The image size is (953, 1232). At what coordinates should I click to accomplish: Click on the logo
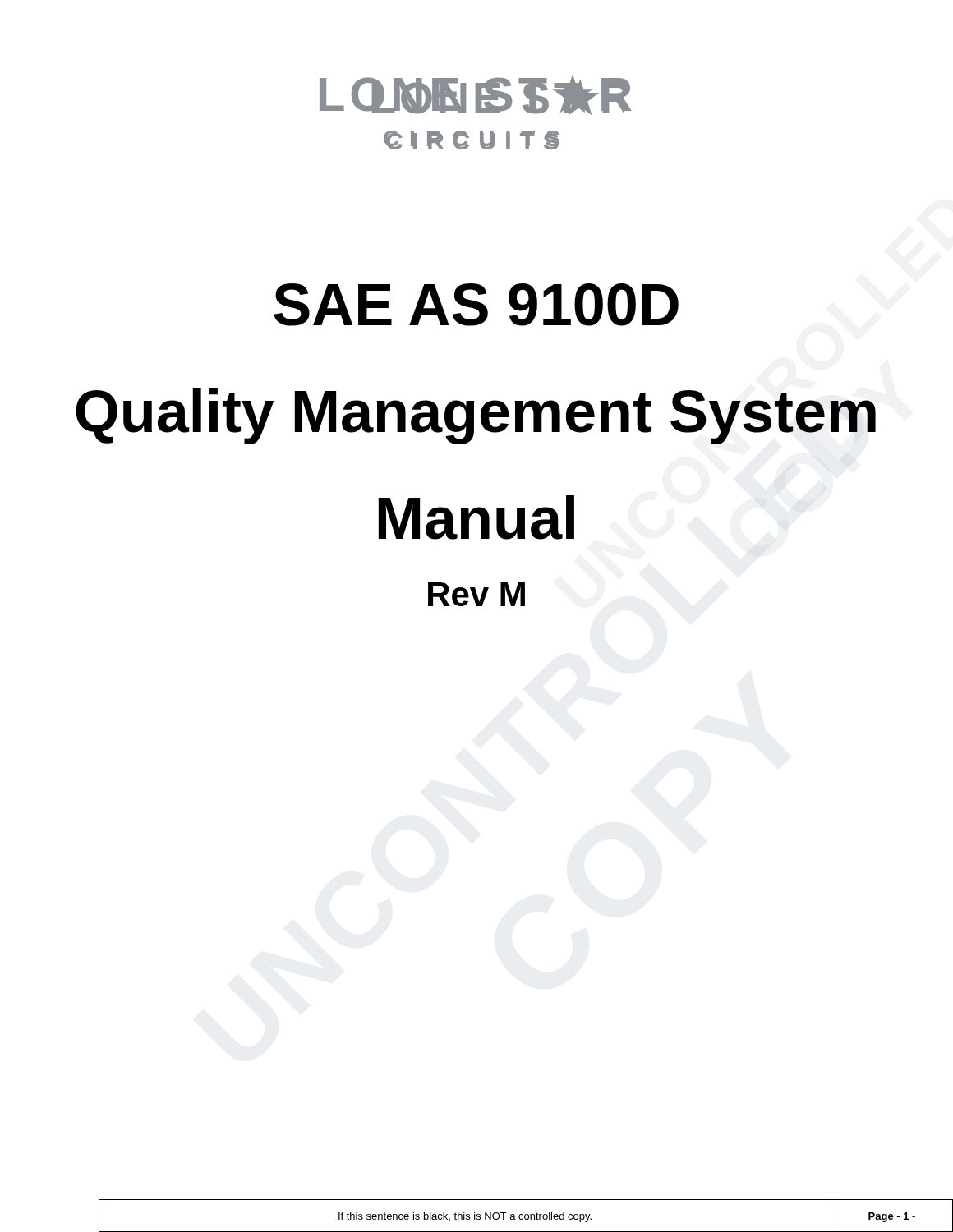click(x=476, y=111)
